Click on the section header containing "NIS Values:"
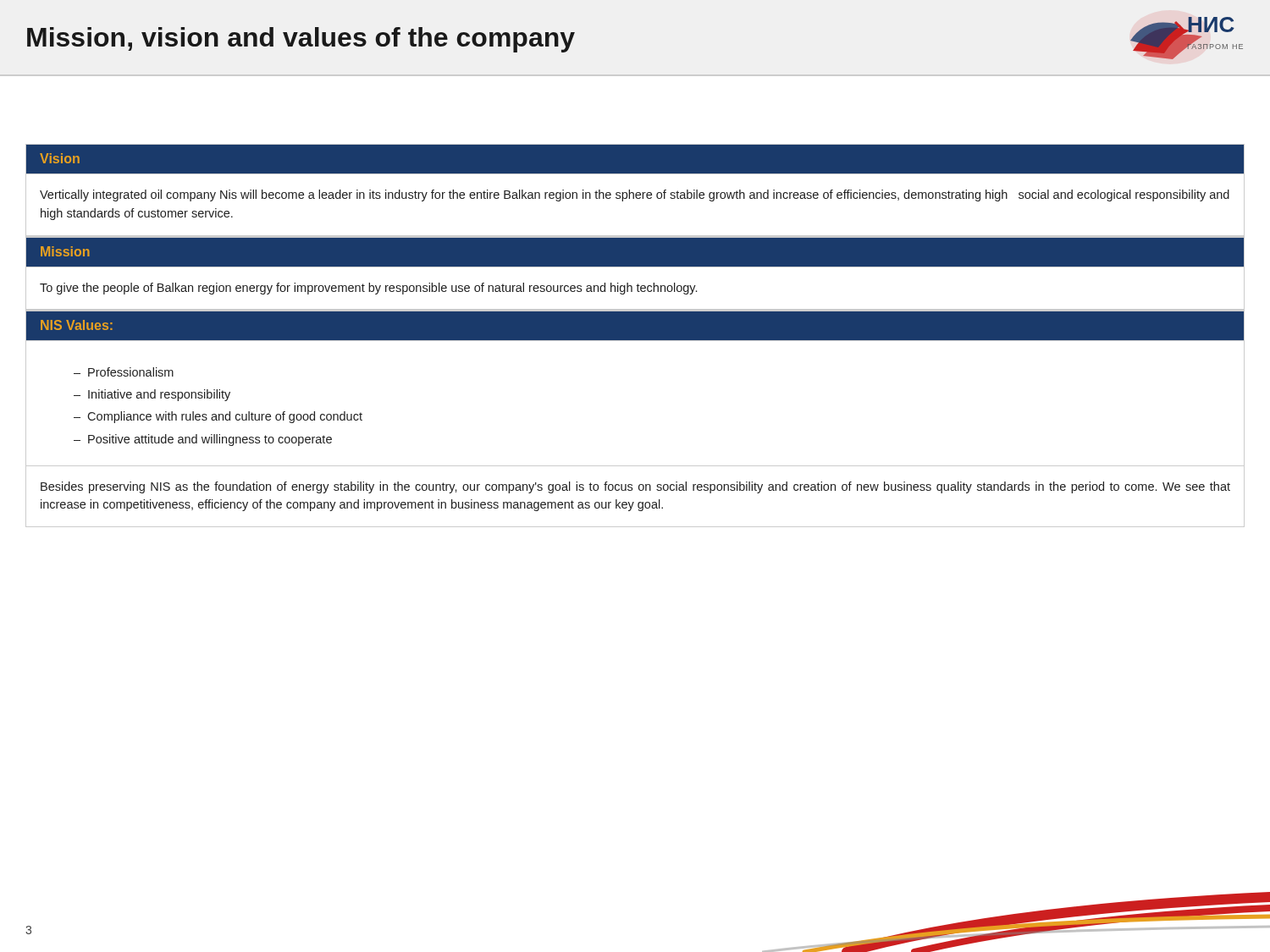The height and width of the screenshot is (952, 1270). click(77, 326)
